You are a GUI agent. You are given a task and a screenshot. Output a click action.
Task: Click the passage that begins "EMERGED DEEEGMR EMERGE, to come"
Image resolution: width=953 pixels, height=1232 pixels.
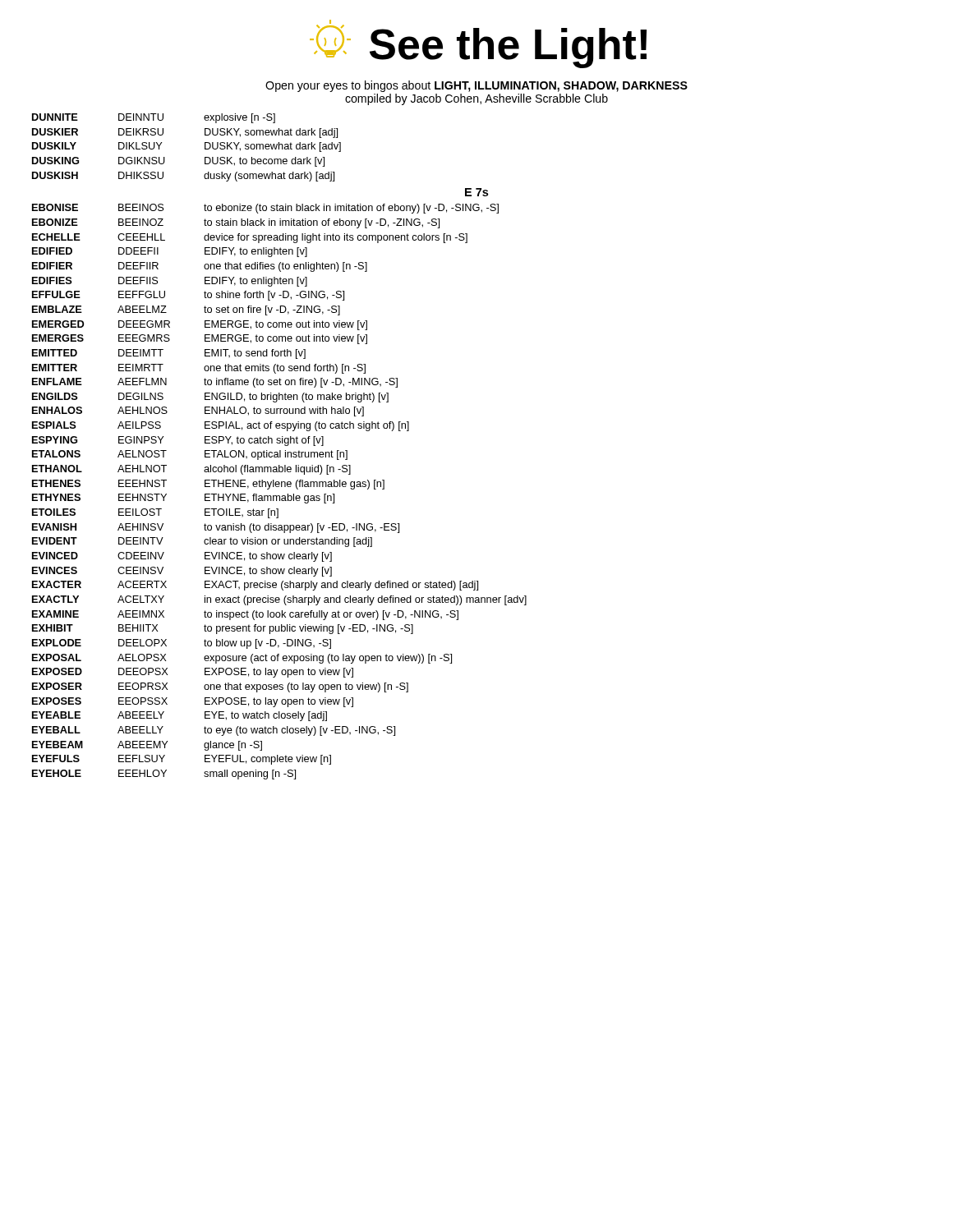tap(58, 325)
